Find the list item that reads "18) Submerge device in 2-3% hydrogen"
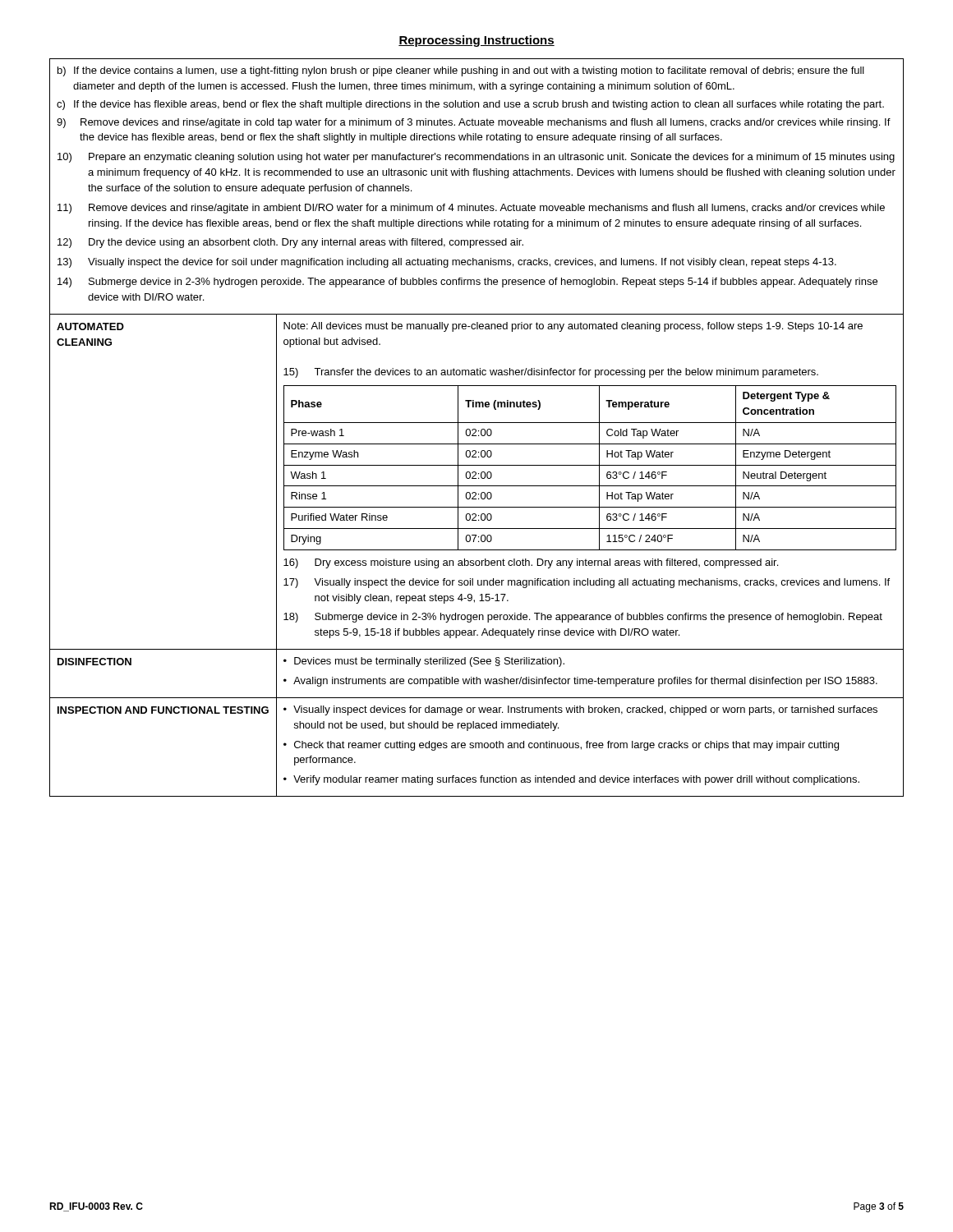953x1232 pixels. point(590,625)
